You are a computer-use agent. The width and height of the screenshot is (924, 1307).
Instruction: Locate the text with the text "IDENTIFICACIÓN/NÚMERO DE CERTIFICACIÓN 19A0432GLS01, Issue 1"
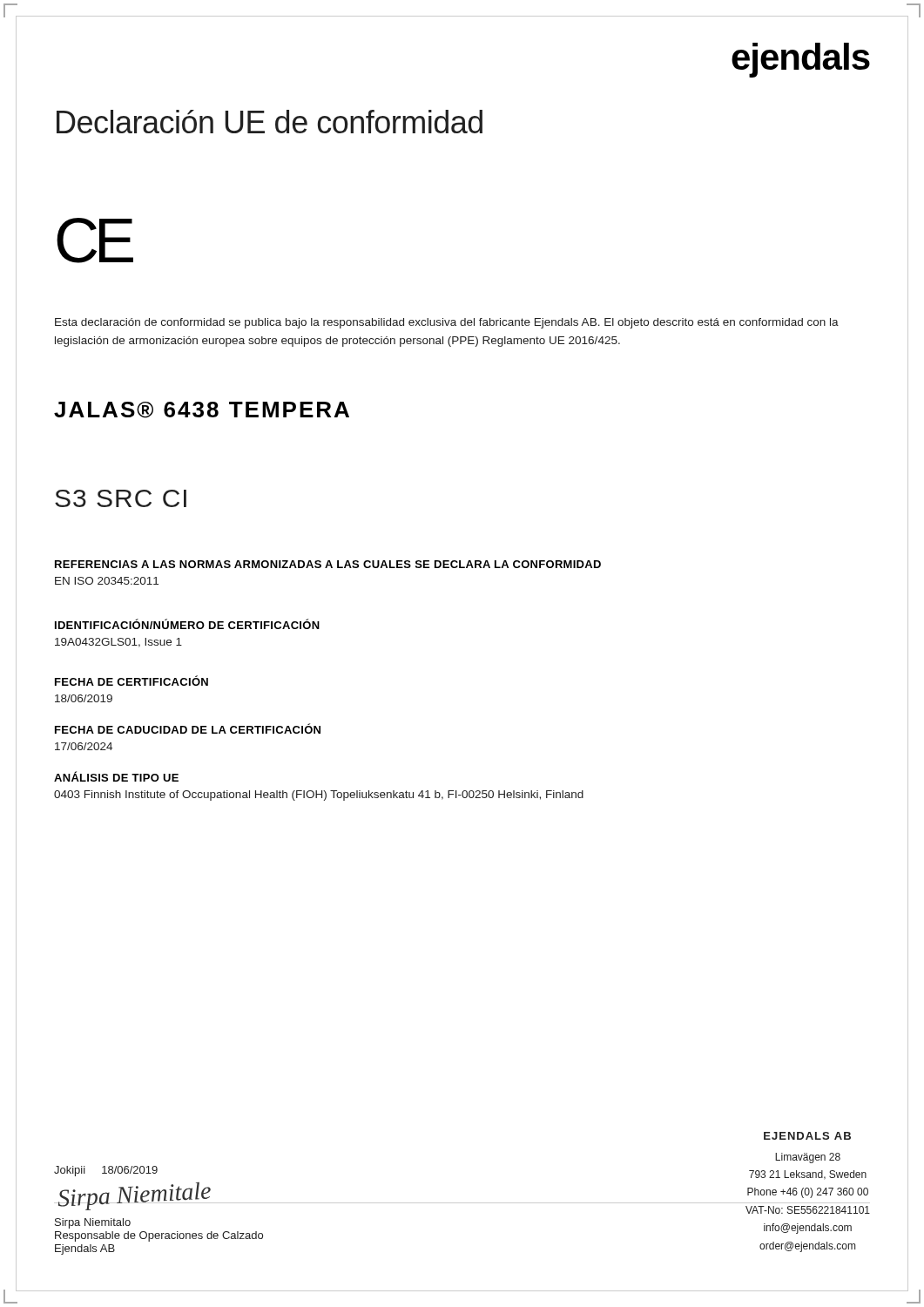pyautogui.click(x=187, y=624)
